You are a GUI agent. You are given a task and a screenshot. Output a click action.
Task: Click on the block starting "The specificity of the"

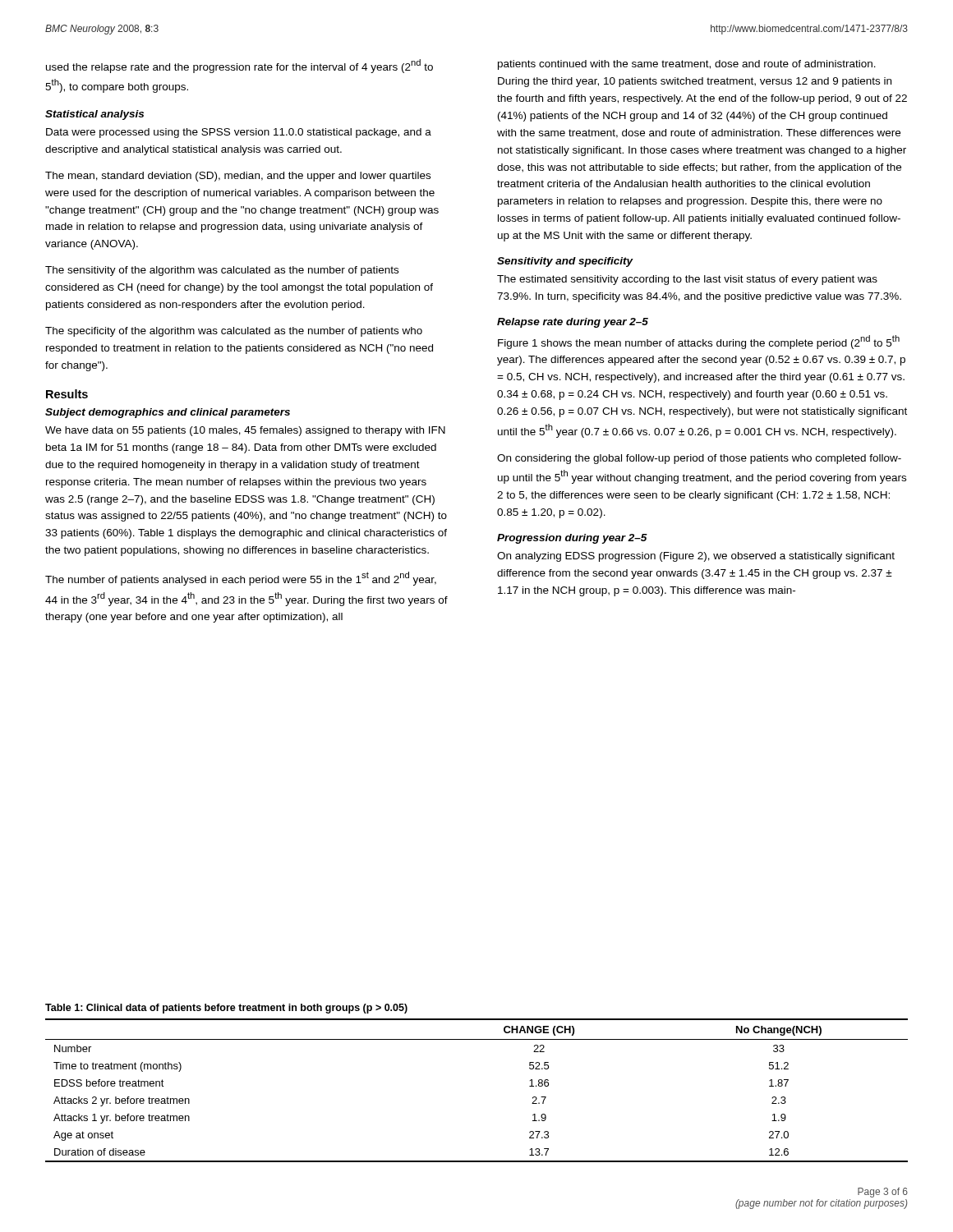(239, 348)
